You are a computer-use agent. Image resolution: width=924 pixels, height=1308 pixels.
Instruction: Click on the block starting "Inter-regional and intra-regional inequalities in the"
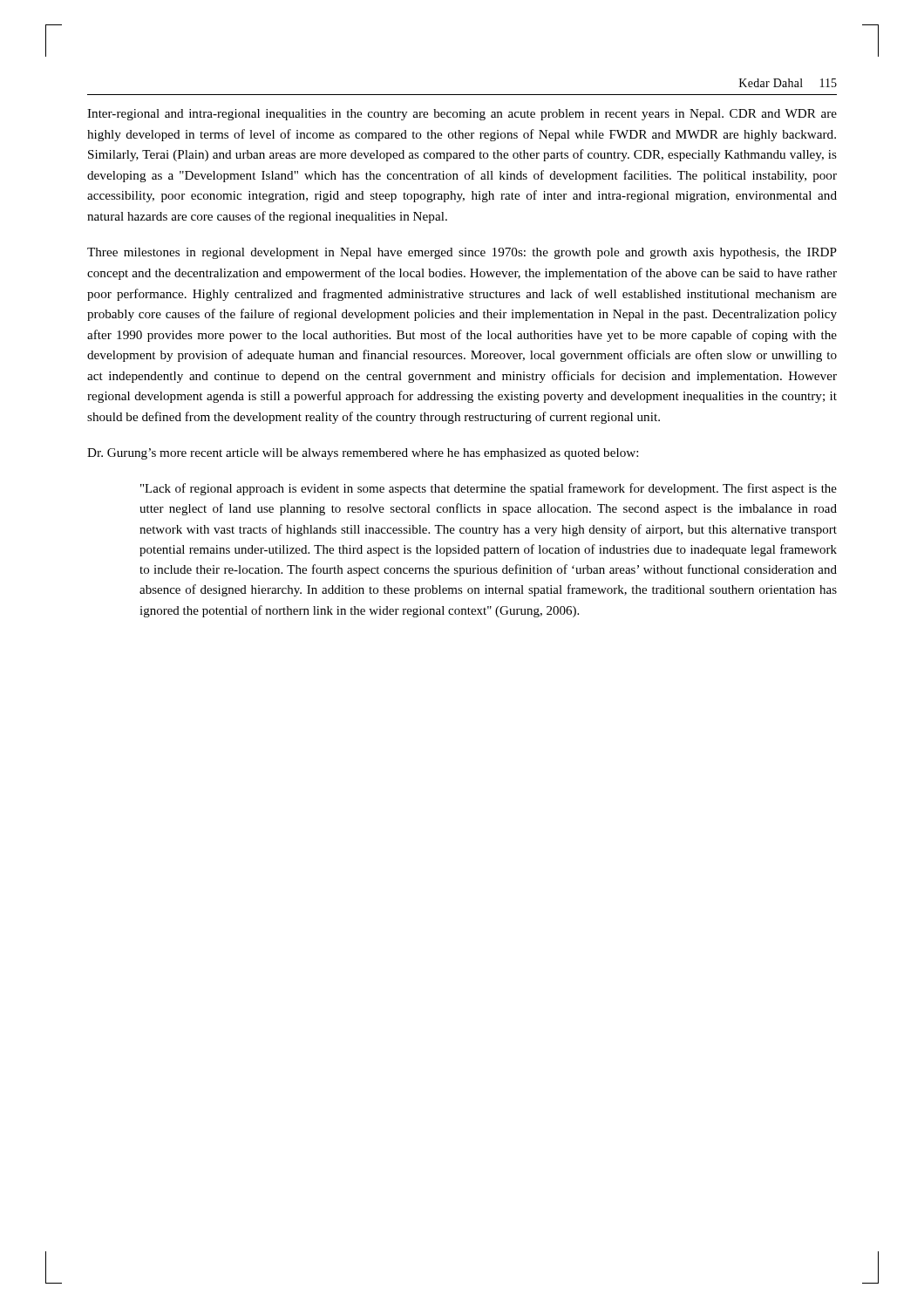(x=462, y=164)
